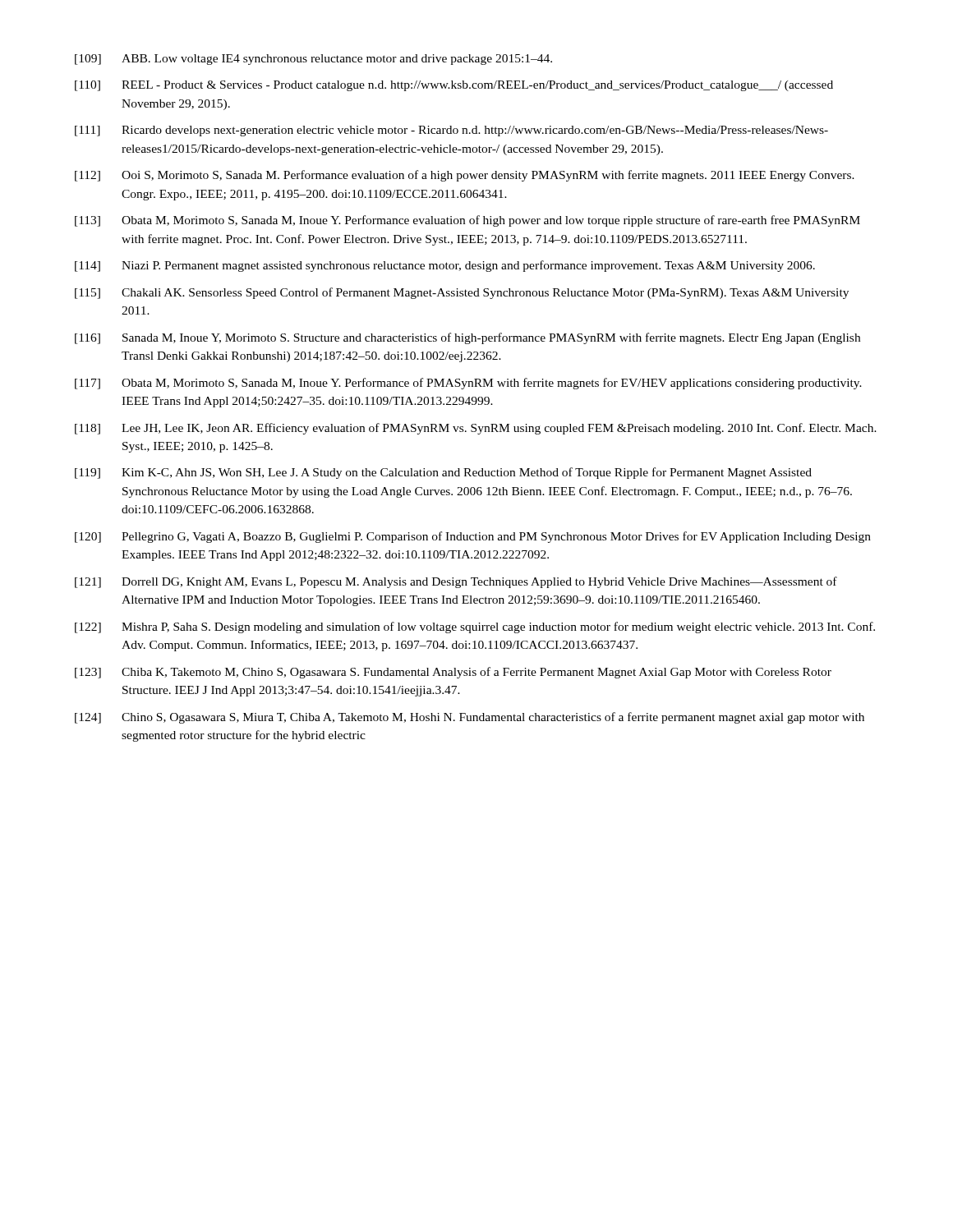Screen dimensions: 1232x953
Task: Click on the passage starting "[117] Obata M, Morimoto S,"
Action: [476, 392]
